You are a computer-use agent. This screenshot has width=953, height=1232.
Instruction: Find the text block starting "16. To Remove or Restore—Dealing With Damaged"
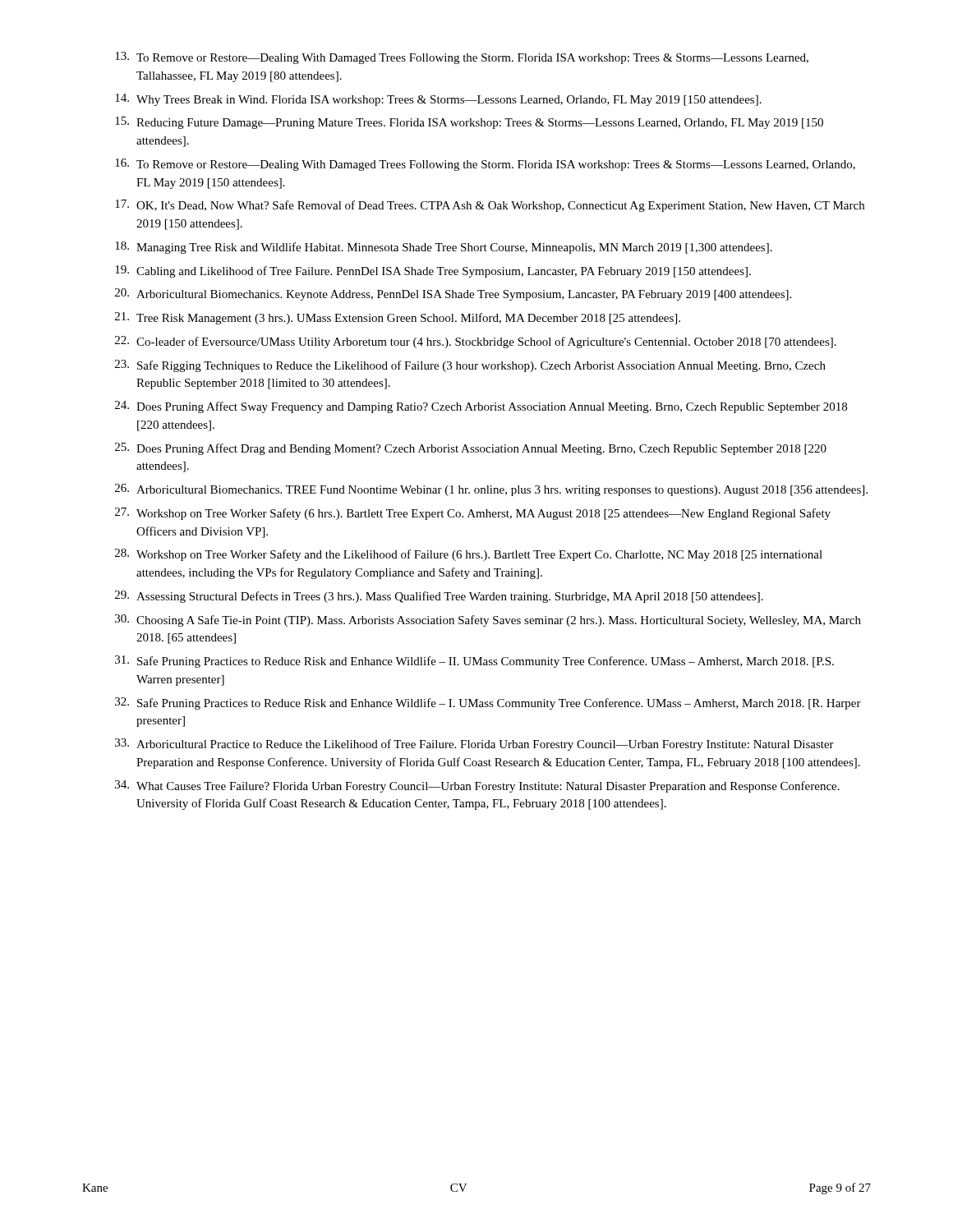click(x=485, y=174)
